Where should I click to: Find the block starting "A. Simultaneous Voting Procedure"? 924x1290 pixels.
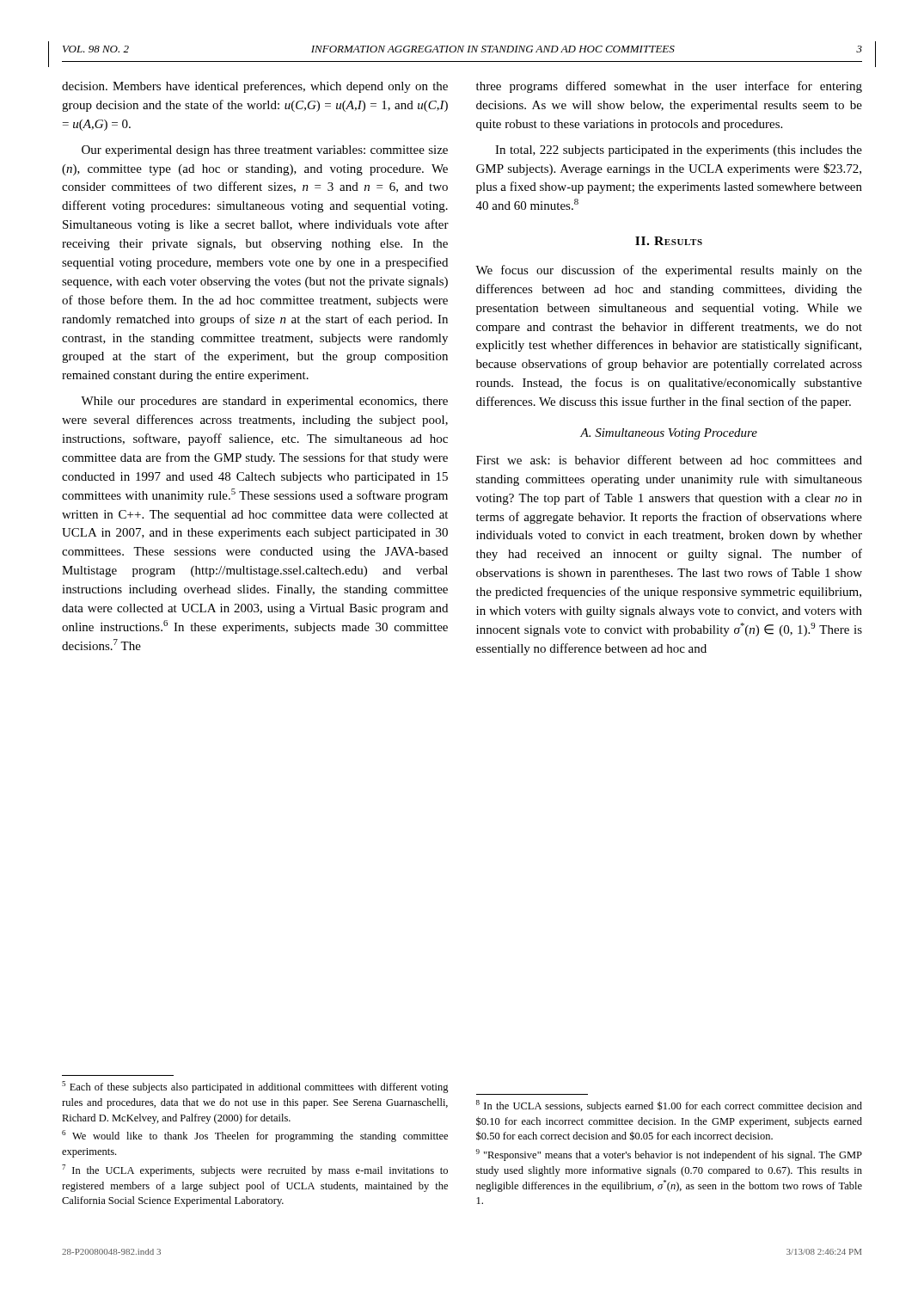pyautogui.click(x=669, y=433)
